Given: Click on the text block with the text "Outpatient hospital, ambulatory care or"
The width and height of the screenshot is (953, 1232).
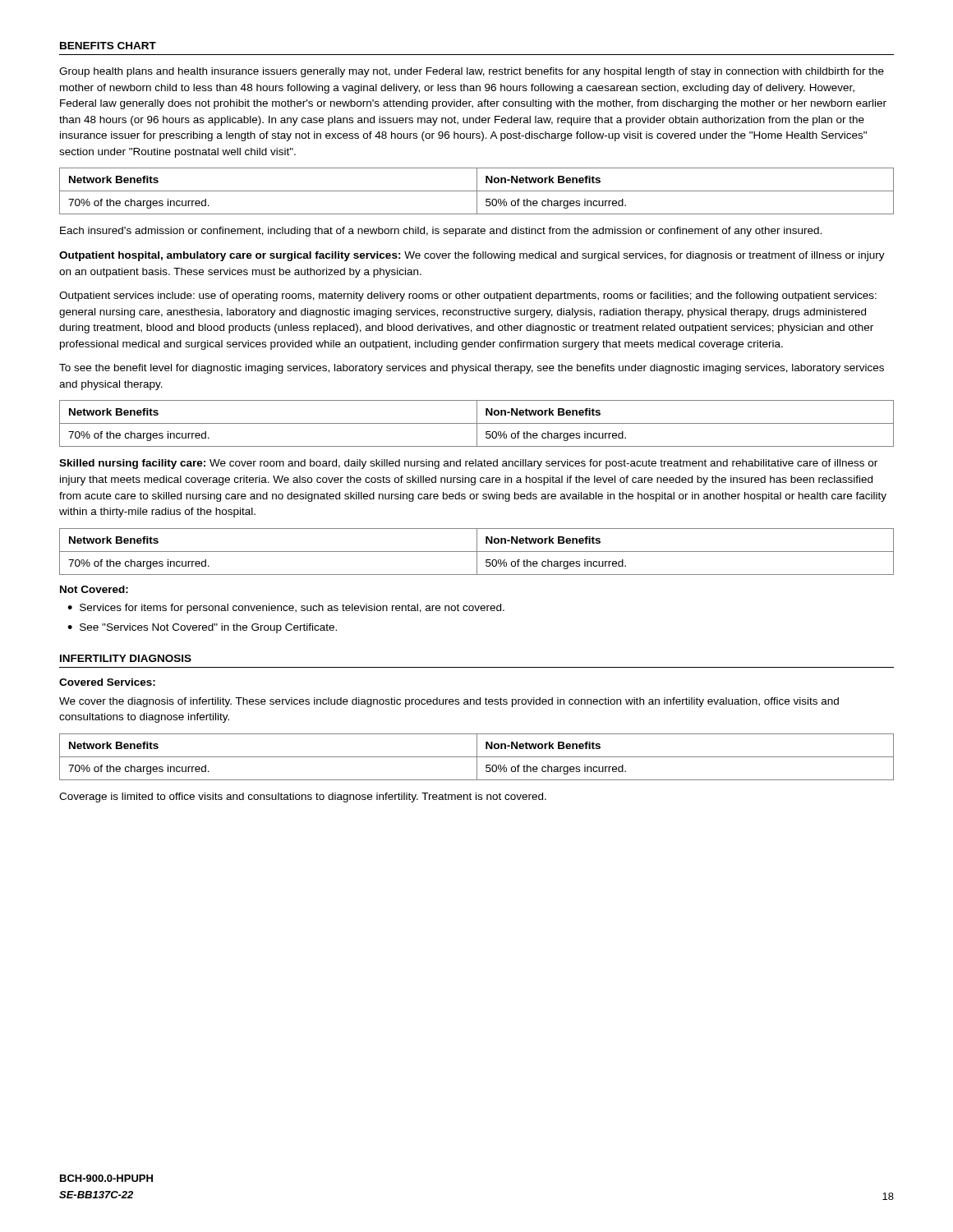Looking at the screenshot, I should (472, 263).
